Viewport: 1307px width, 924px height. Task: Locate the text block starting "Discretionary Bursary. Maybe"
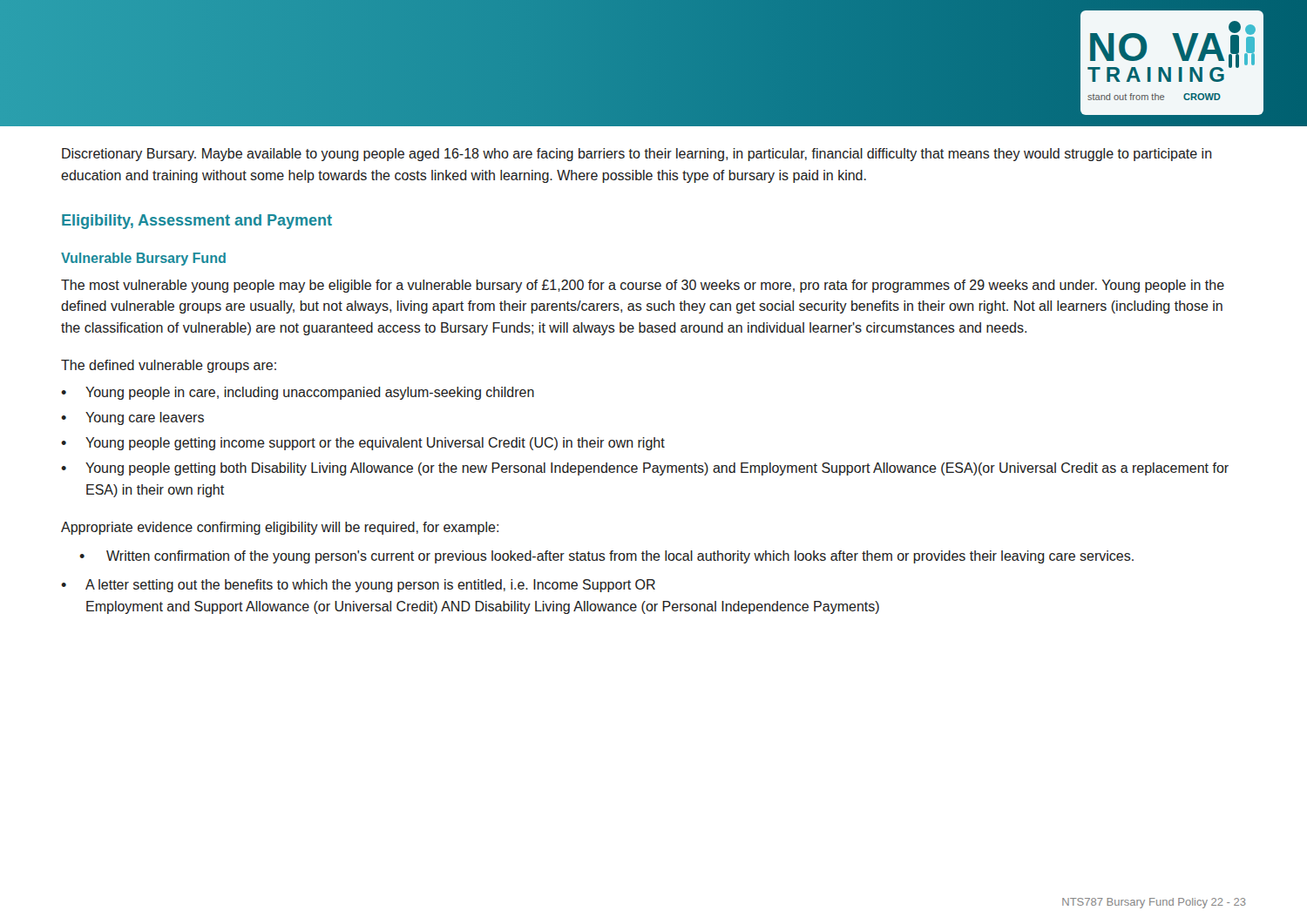pyautogui.click(x=637, y=164)
